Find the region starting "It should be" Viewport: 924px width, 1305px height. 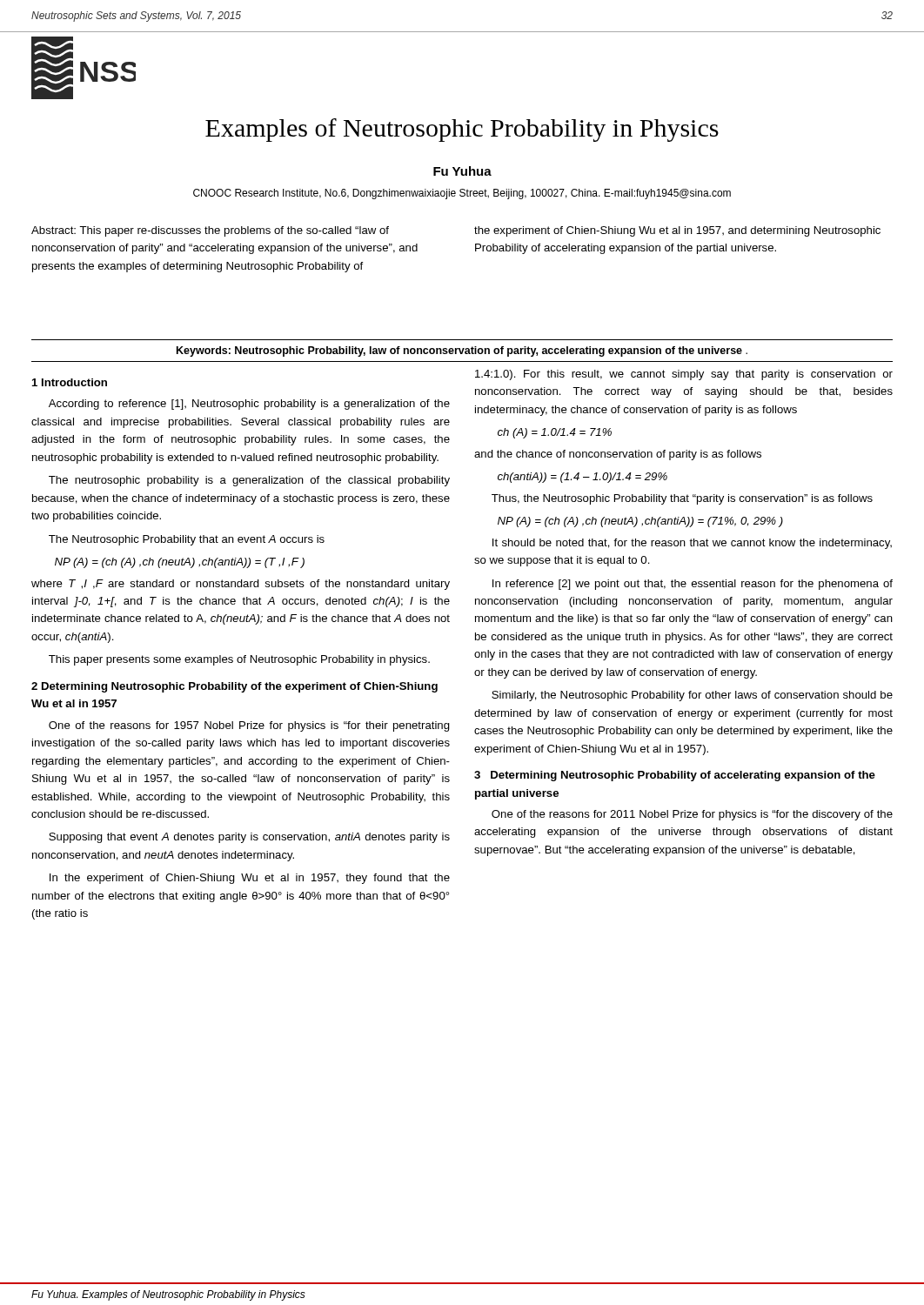coord(683,551)
